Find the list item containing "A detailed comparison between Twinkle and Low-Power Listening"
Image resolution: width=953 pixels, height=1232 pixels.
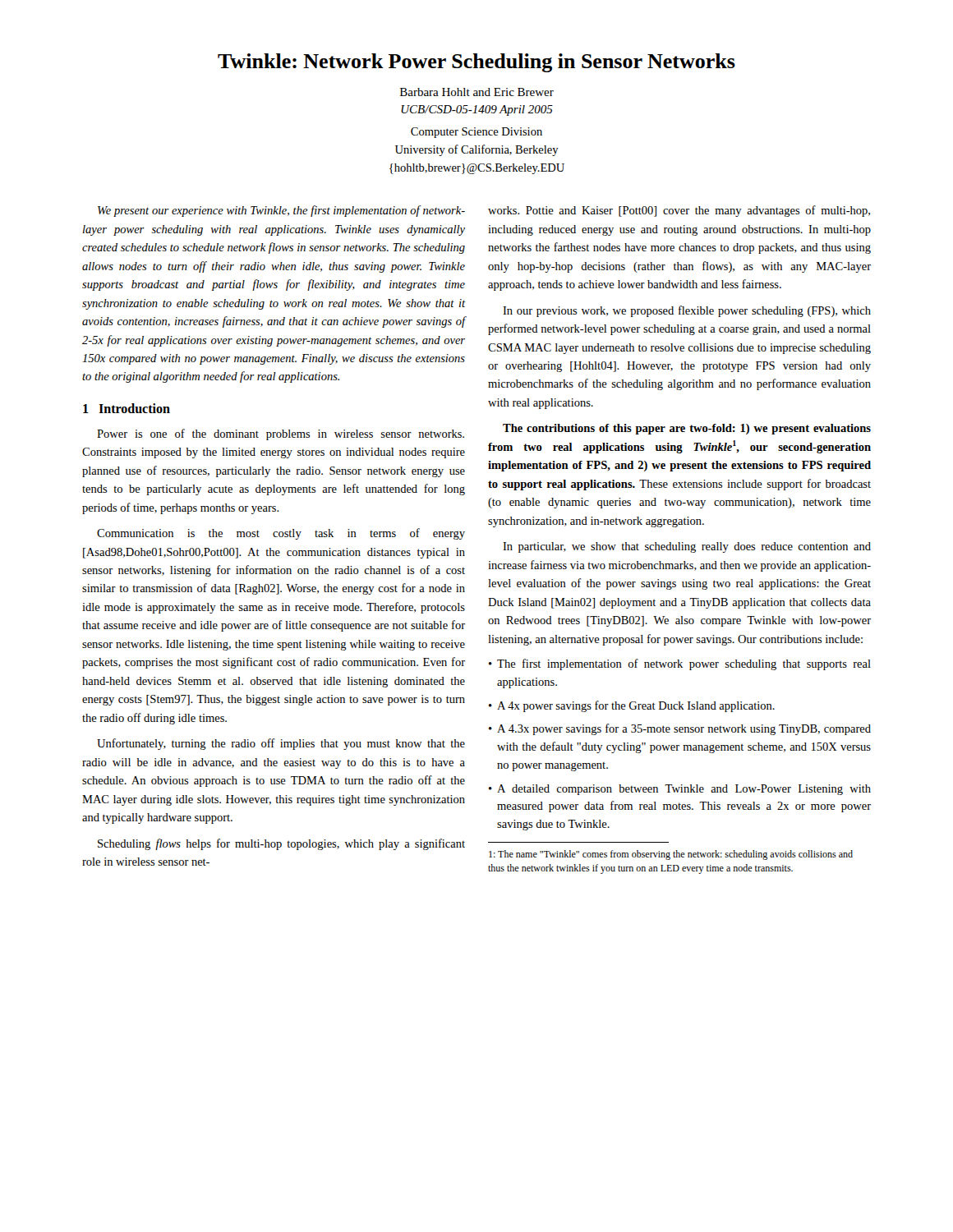[684, 806]
